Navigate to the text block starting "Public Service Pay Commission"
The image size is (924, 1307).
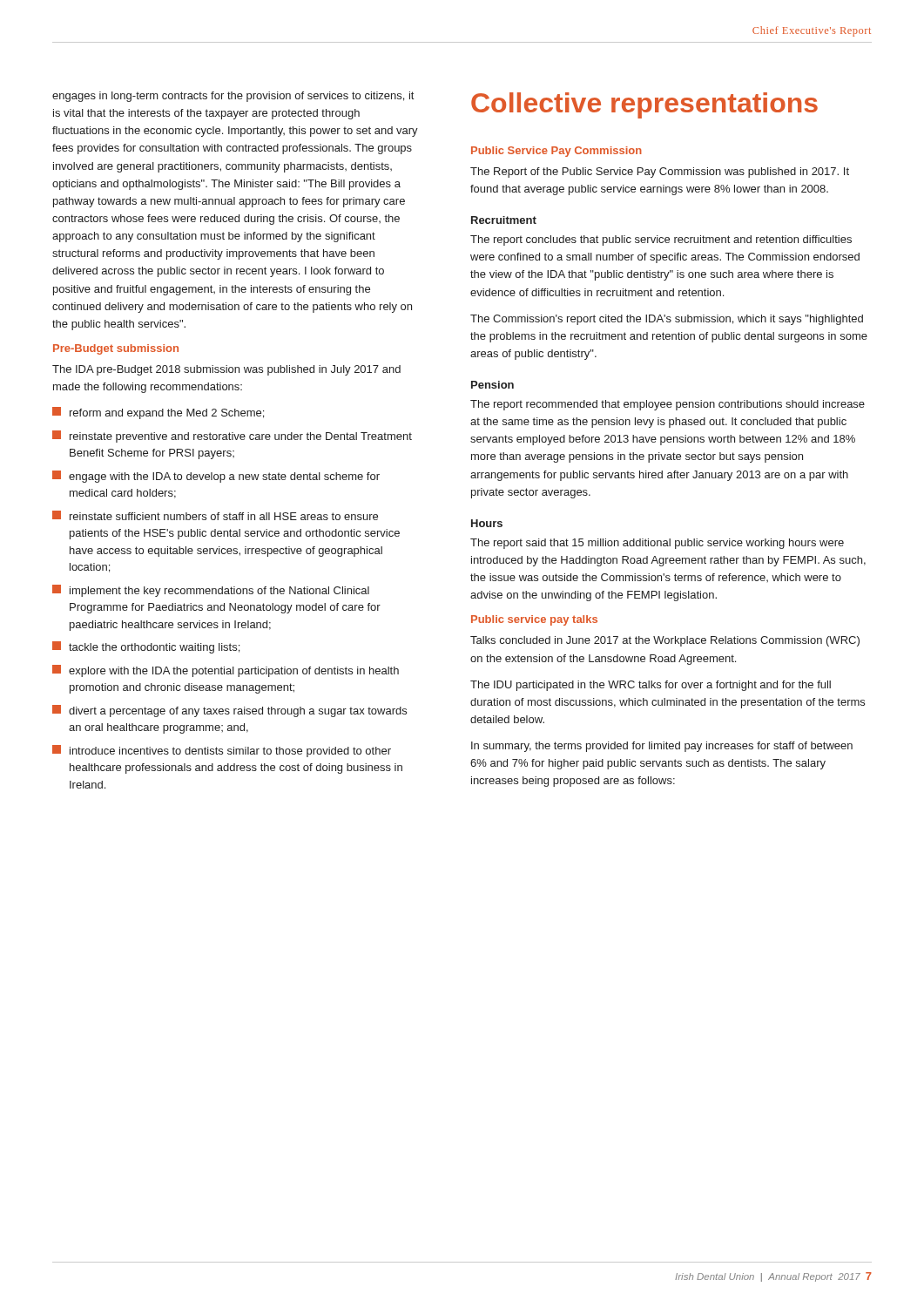tap(556, 150)
